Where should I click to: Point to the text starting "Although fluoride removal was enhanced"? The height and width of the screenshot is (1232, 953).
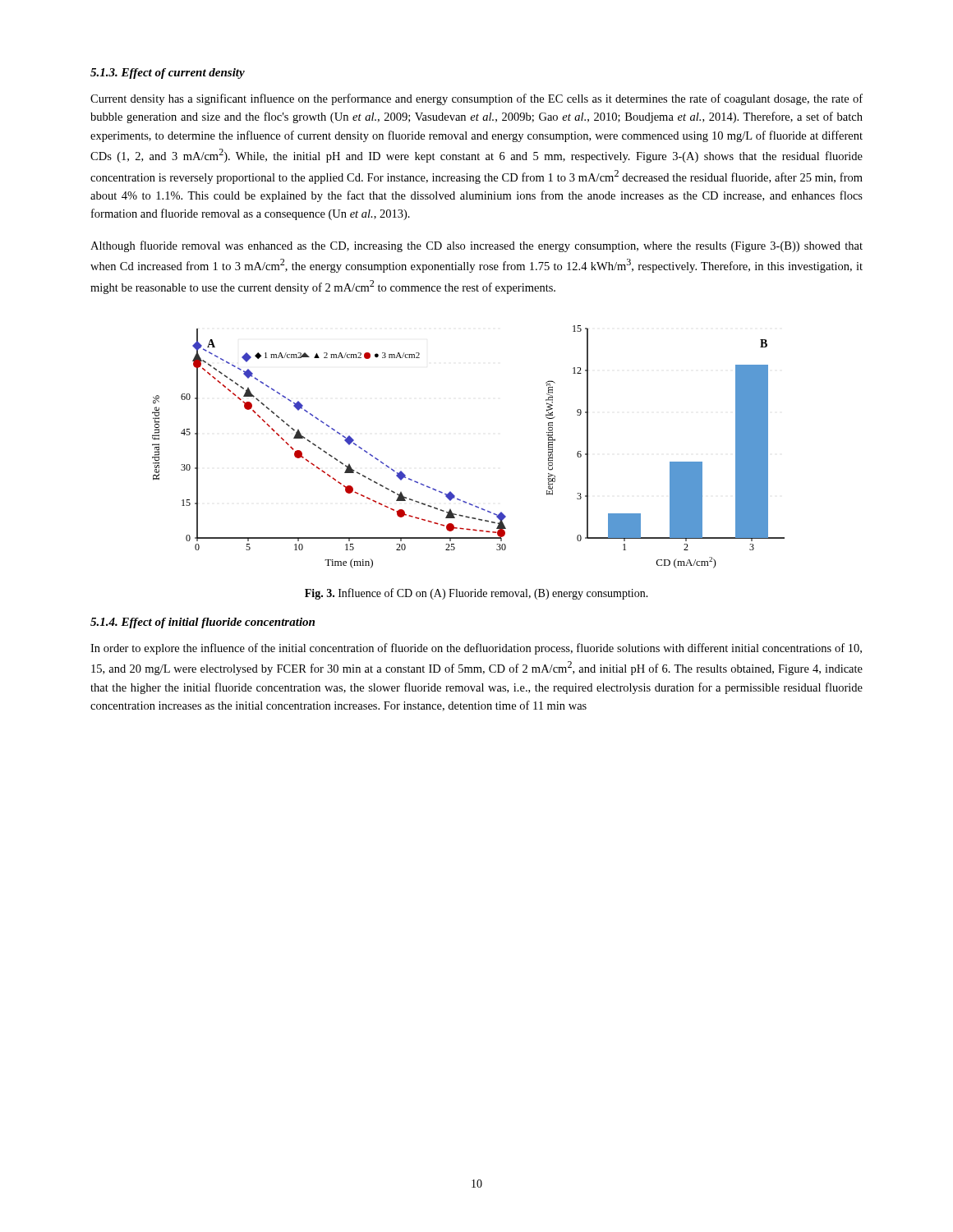(x=476, y=266)
